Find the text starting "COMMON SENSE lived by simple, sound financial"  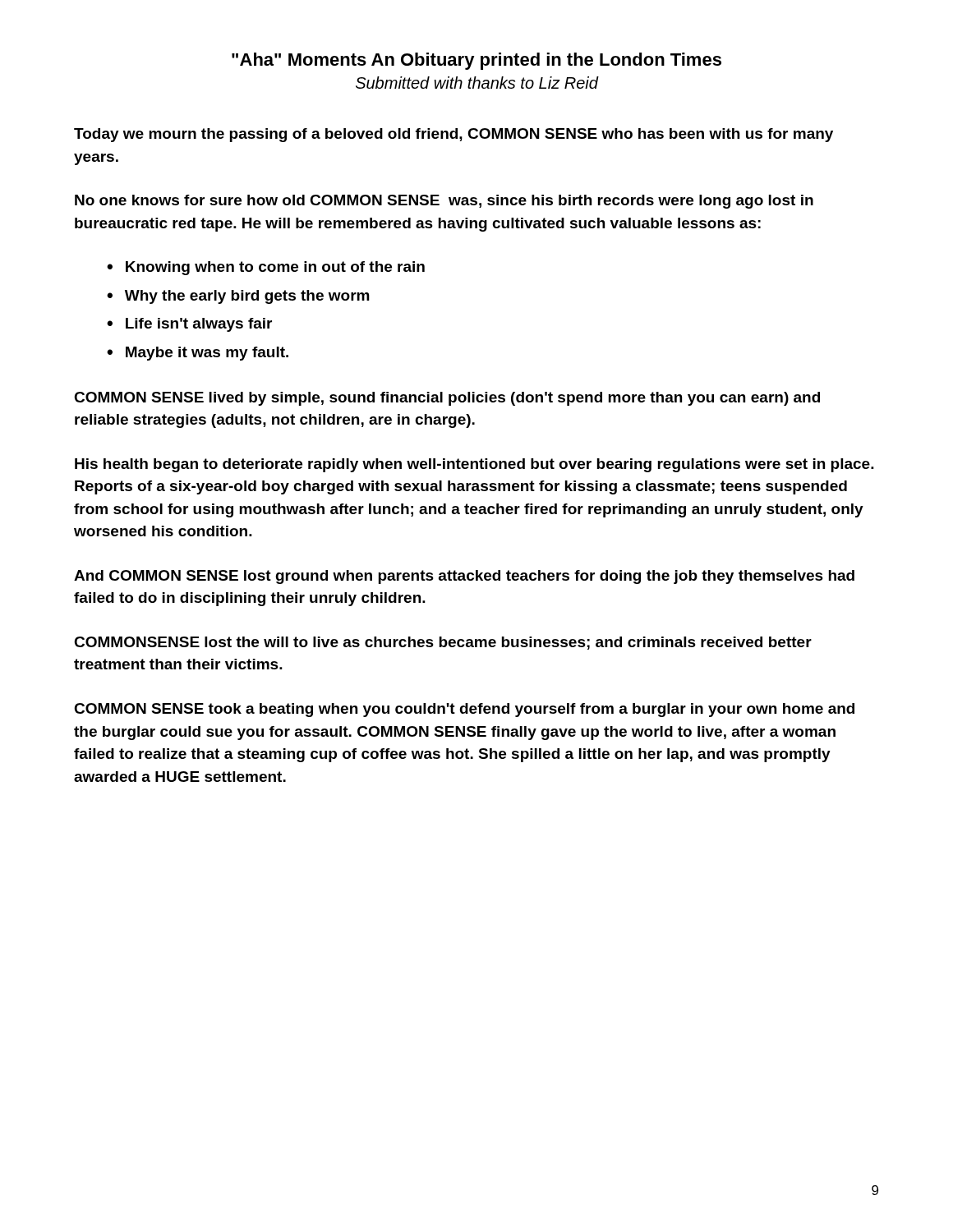447,408
